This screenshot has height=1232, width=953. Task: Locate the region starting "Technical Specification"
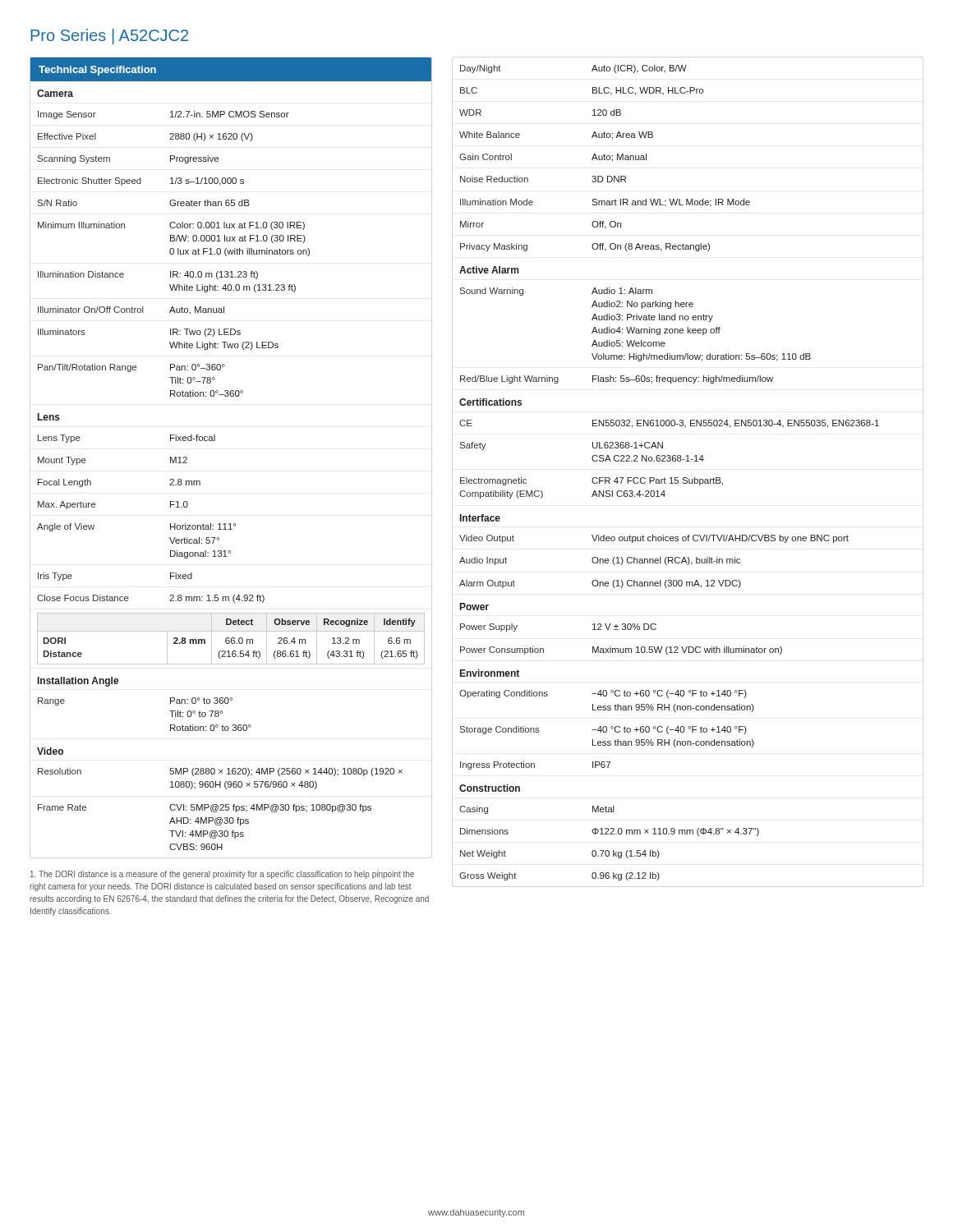[98, 69]
